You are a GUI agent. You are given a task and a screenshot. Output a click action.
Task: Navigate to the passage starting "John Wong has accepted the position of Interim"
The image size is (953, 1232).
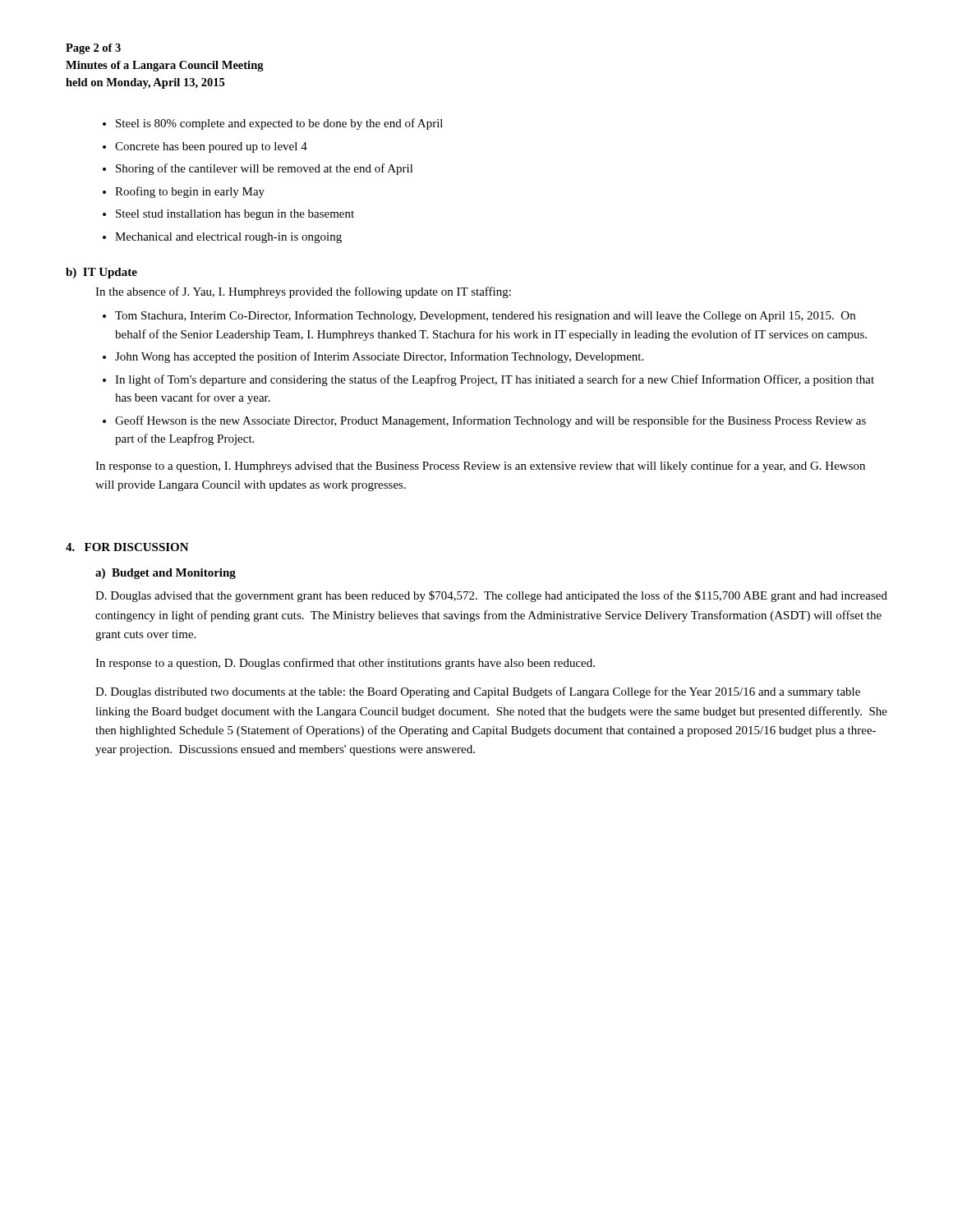(501, 357)
